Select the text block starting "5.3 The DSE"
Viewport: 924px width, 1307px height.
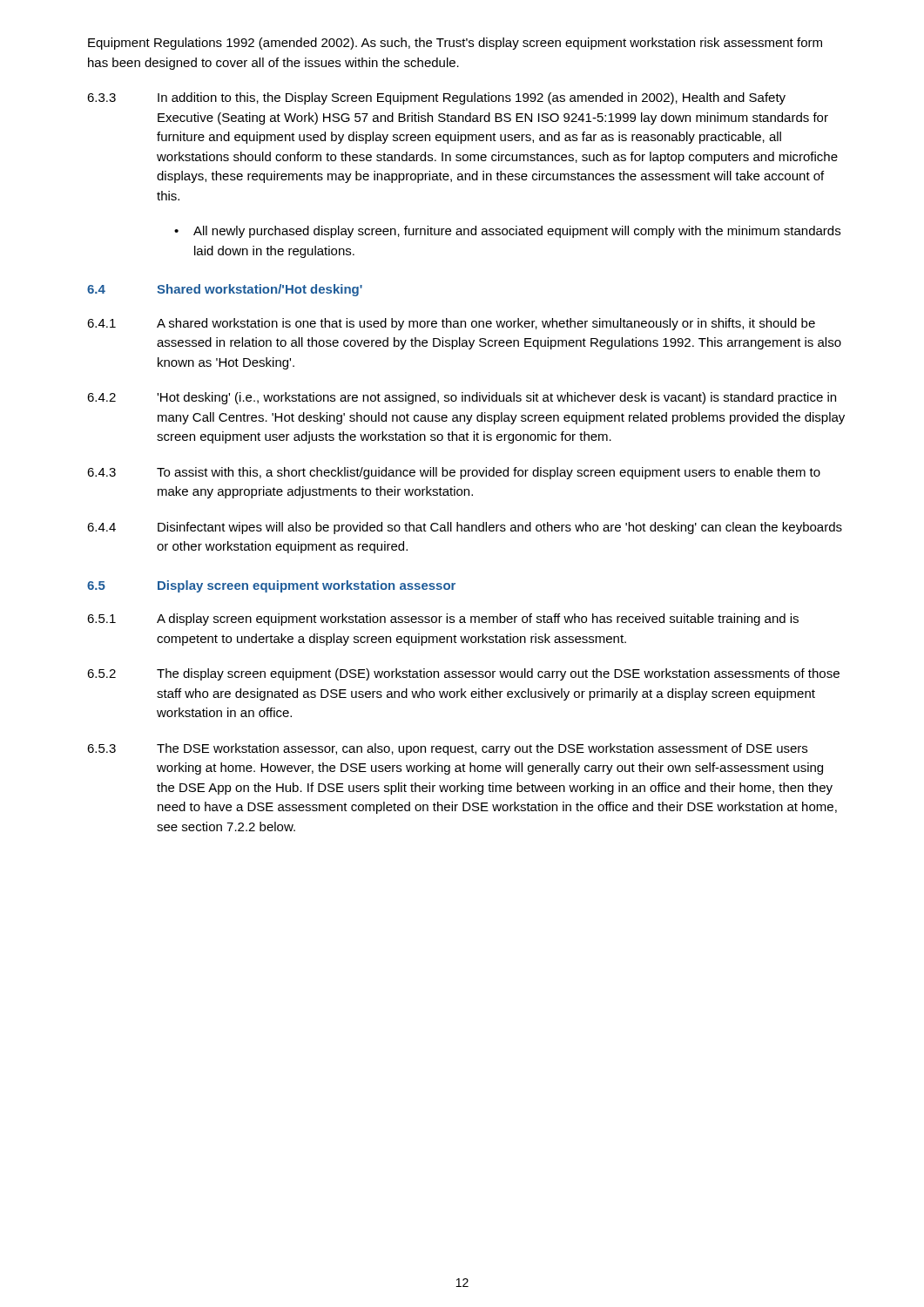[x=466, y=787]
